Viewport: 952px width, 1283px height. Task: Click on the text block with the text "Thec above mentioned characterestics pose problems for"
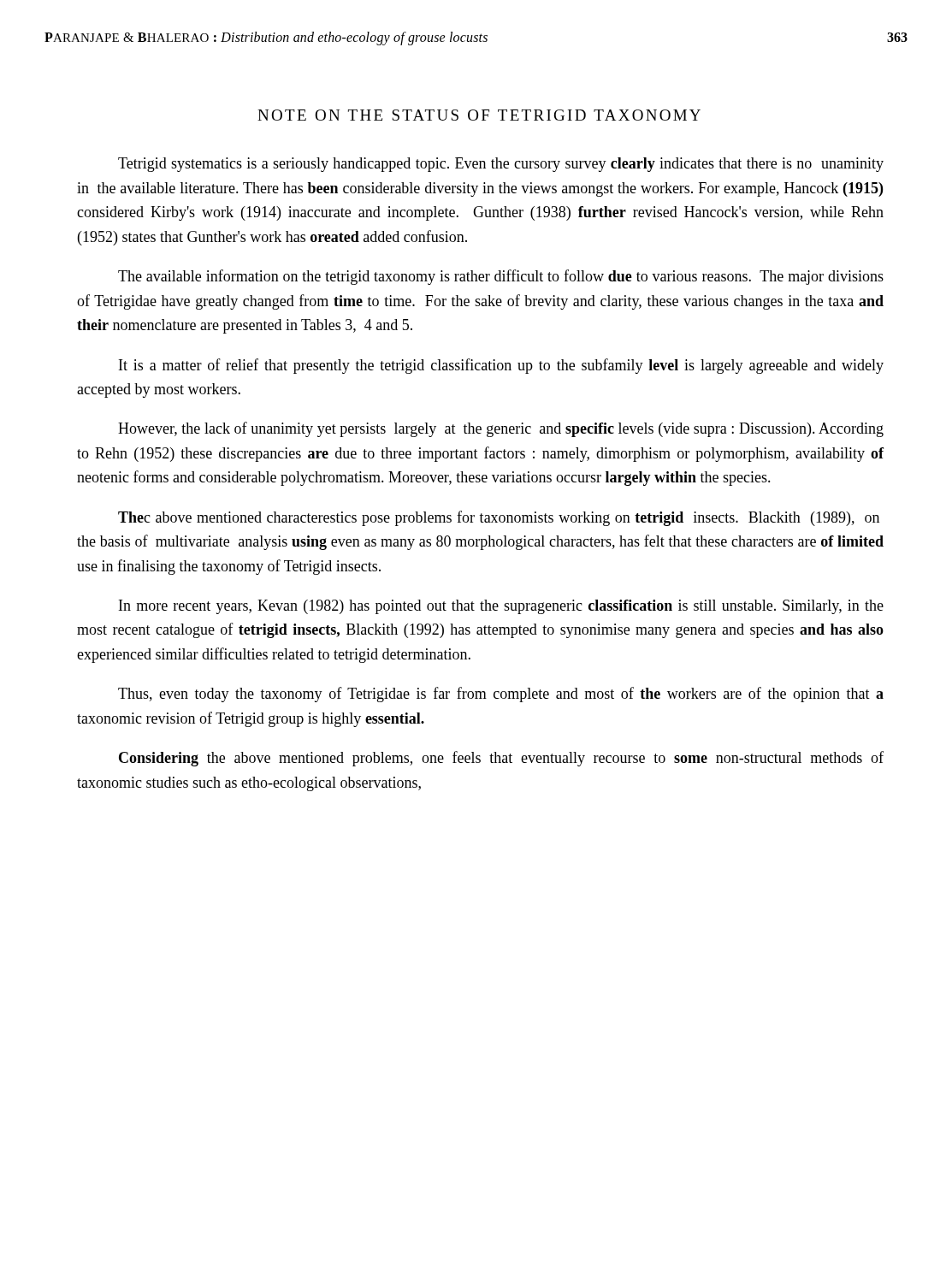(480, 542)
